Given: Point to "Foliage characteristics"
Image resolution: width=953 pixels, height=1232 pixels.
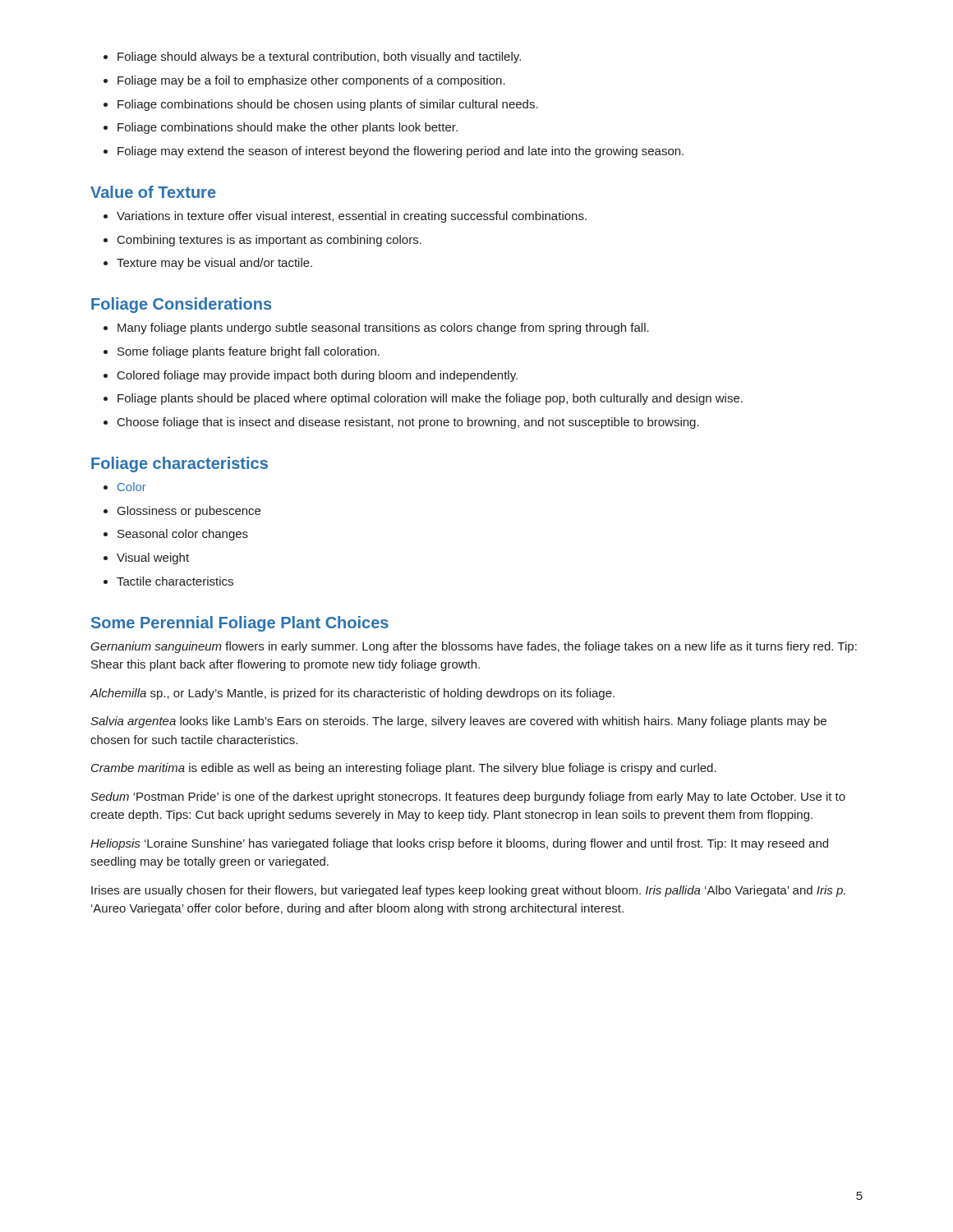Looking at the screenshot, I should pos(179,463).
